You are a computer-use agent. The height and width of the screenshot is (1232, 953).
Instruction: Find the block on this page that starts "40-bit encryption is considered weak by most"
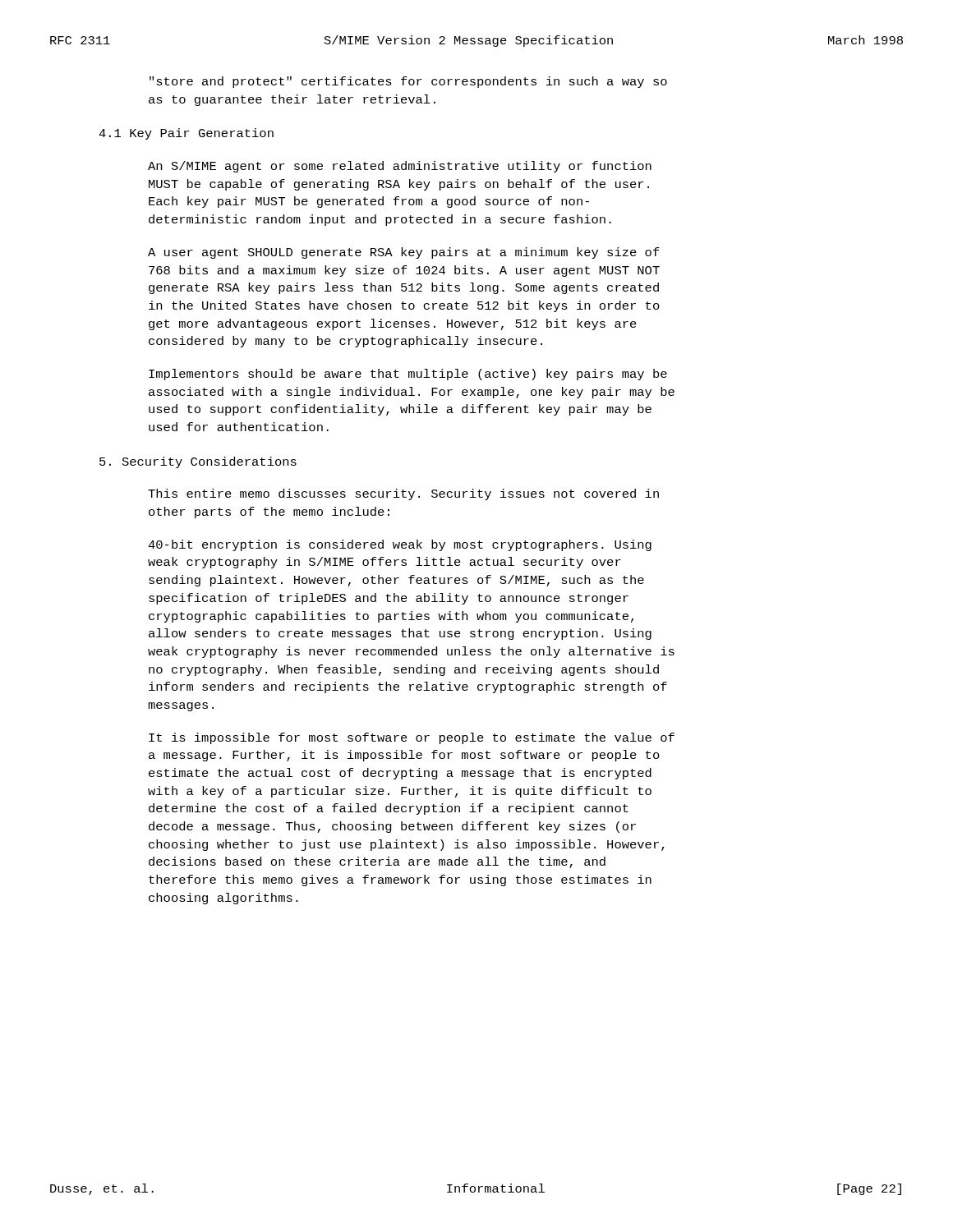click(412, 625)
